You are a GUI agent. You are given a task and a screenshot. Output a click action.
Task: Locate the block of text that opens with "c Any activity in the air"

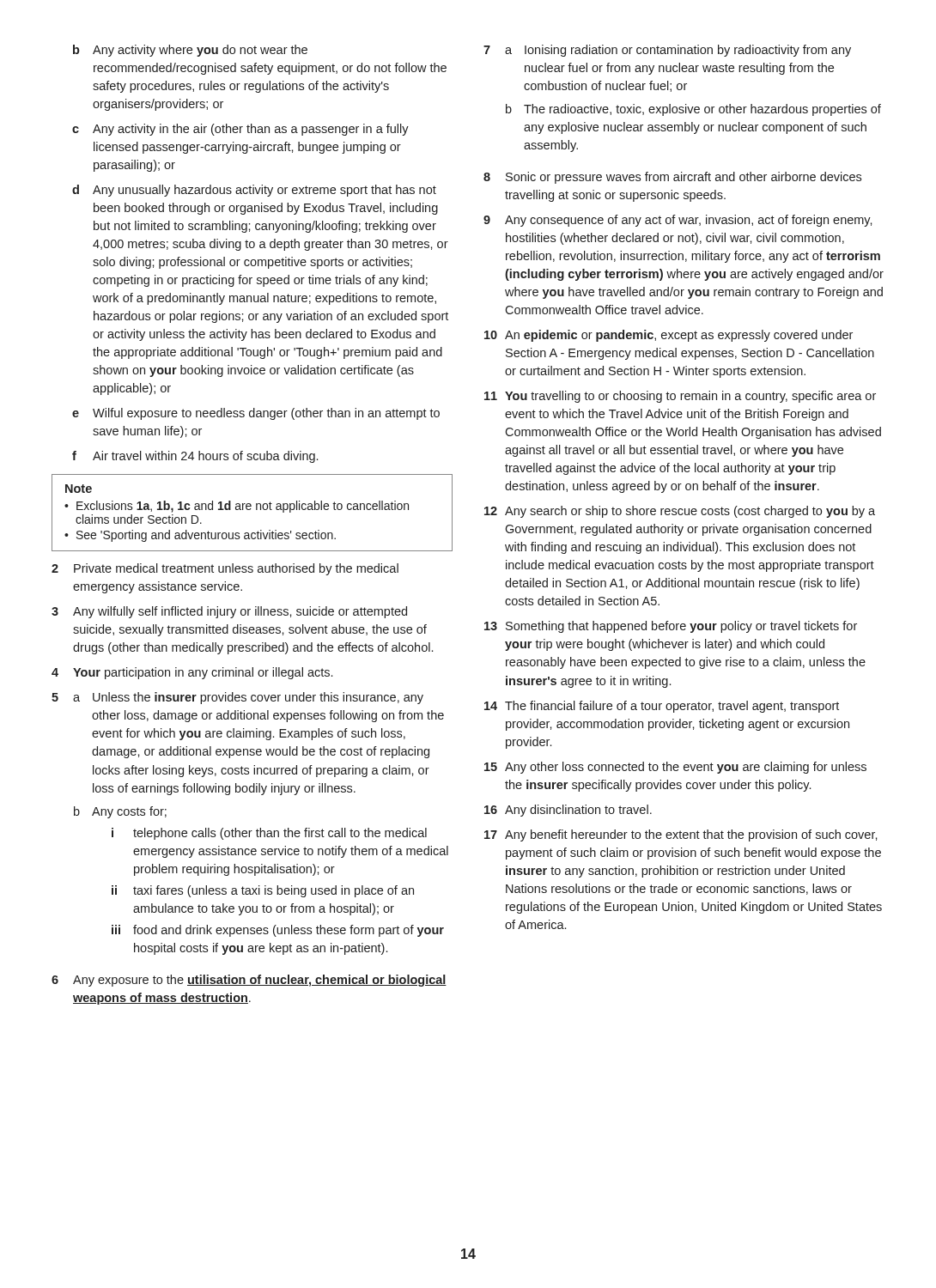262,147
